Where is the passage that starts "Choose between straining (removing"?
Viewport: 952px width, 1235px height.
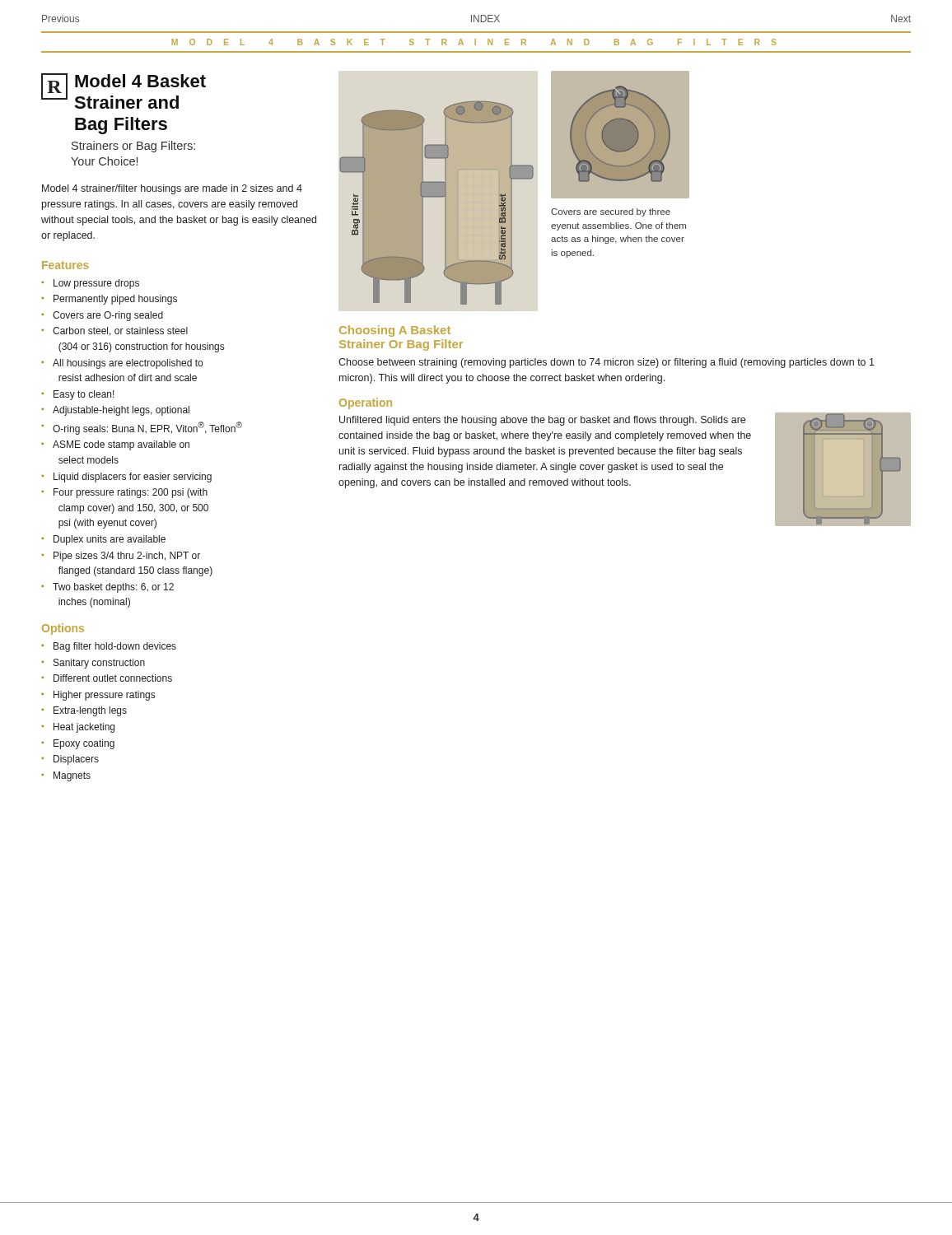point(607,370)
